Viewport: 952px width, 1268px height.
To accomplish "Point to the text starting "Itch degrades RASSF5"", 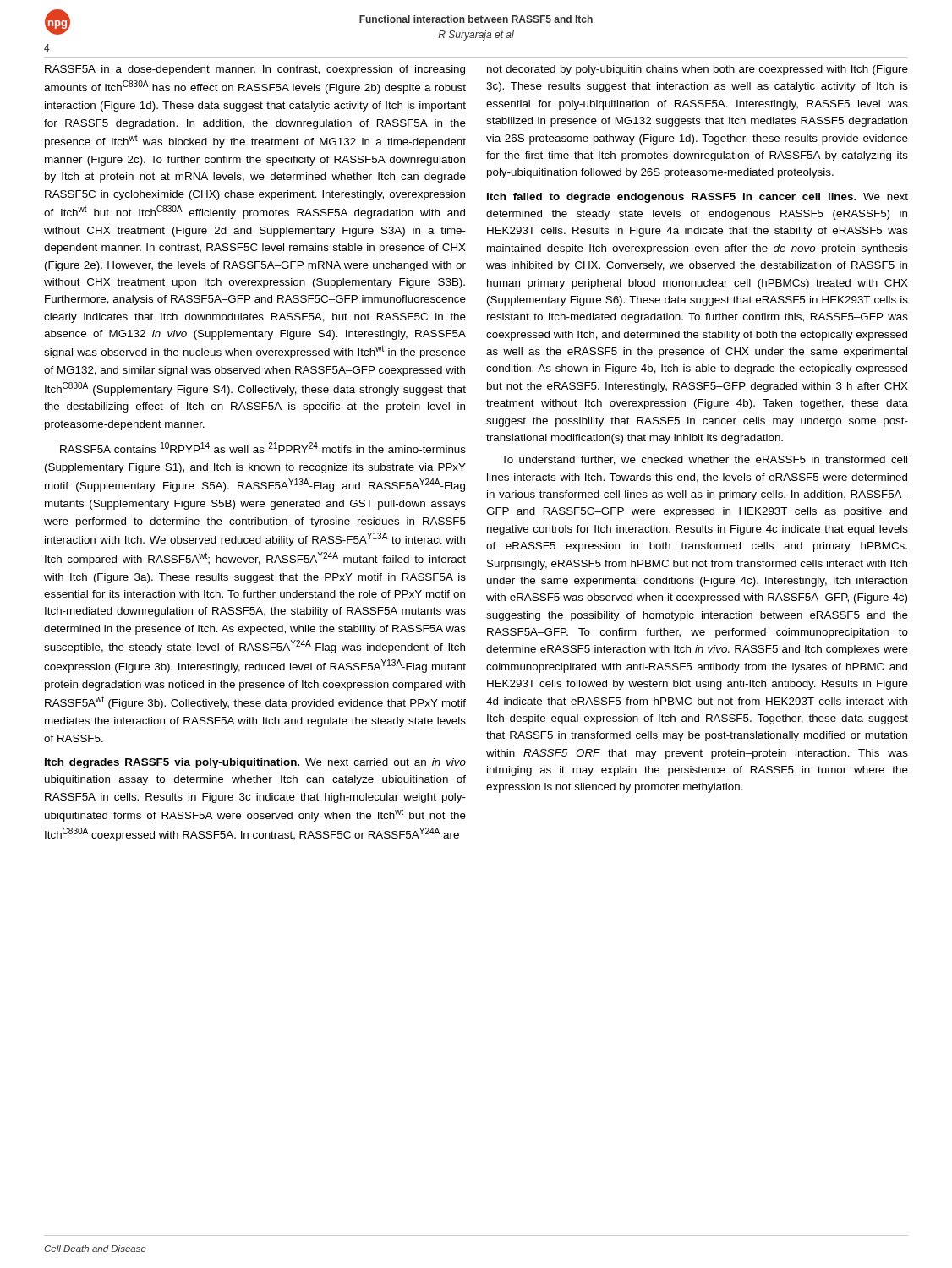I will coord(255,799).
